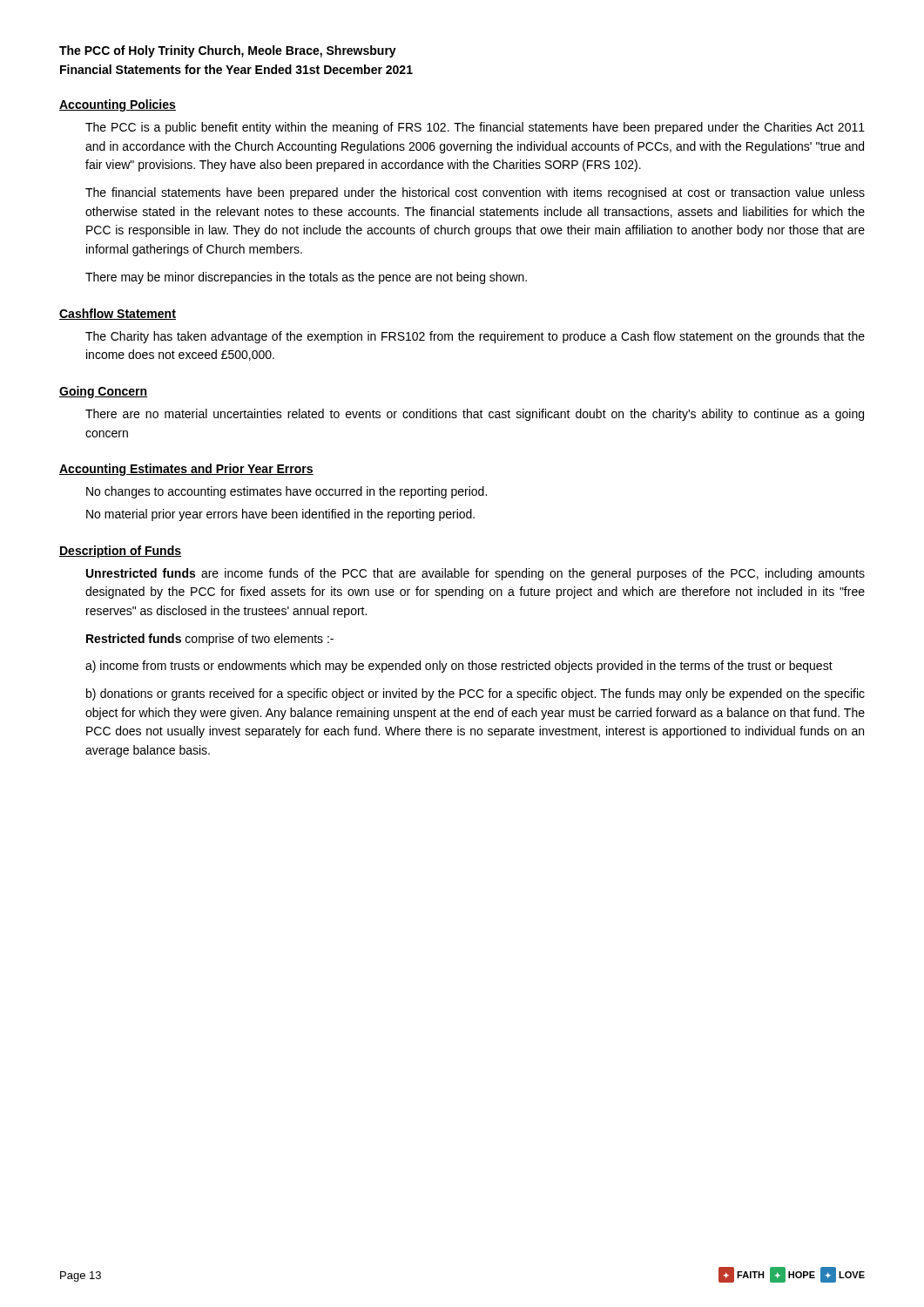Navigate to the text starting "a) income from trusts or endowments which may"
Screen dimensions: 1307x924
(x=459, y=666)
